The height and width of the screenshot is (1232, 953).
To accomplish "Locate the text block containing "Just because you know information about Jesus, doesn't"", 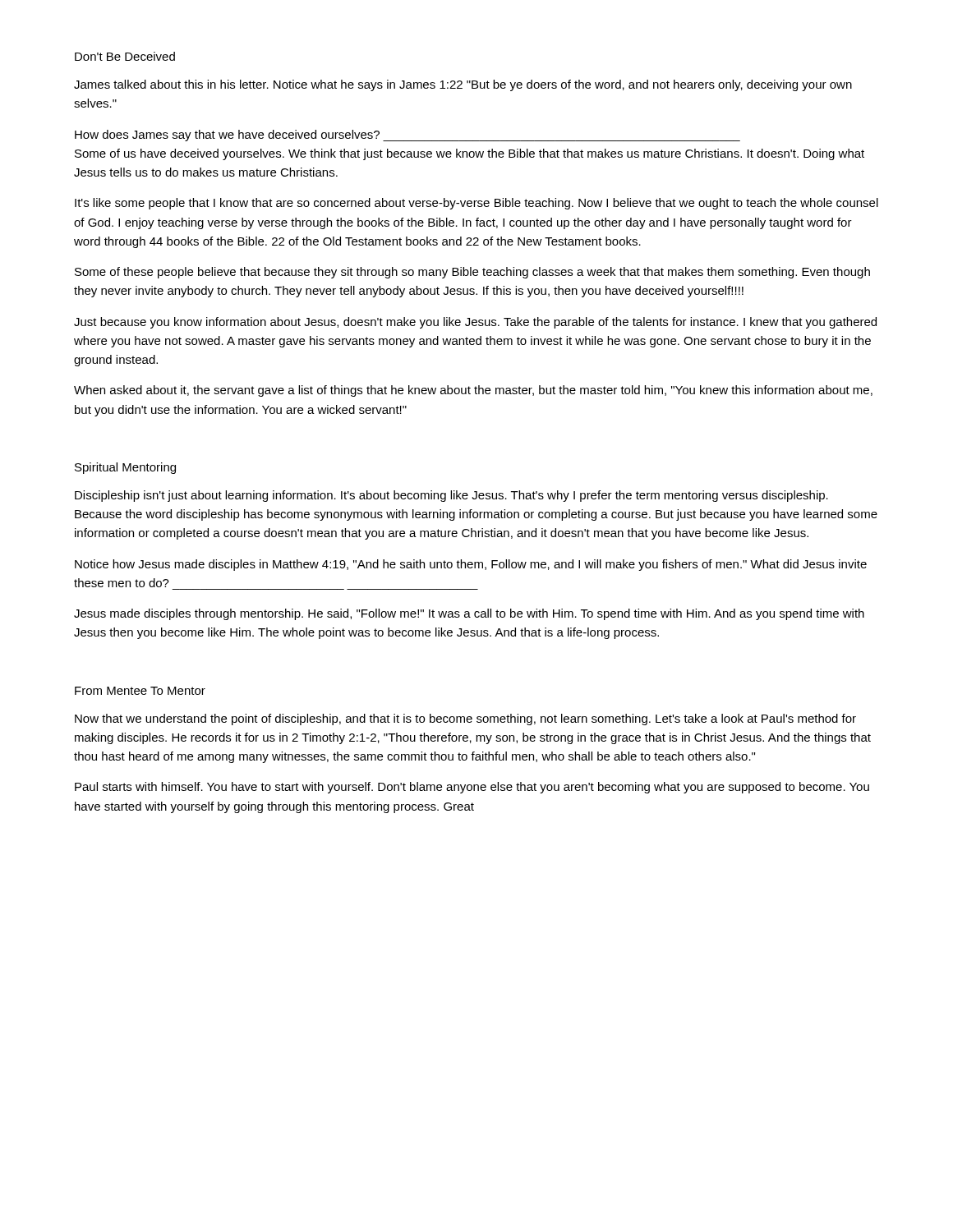I will pos(476,340).
